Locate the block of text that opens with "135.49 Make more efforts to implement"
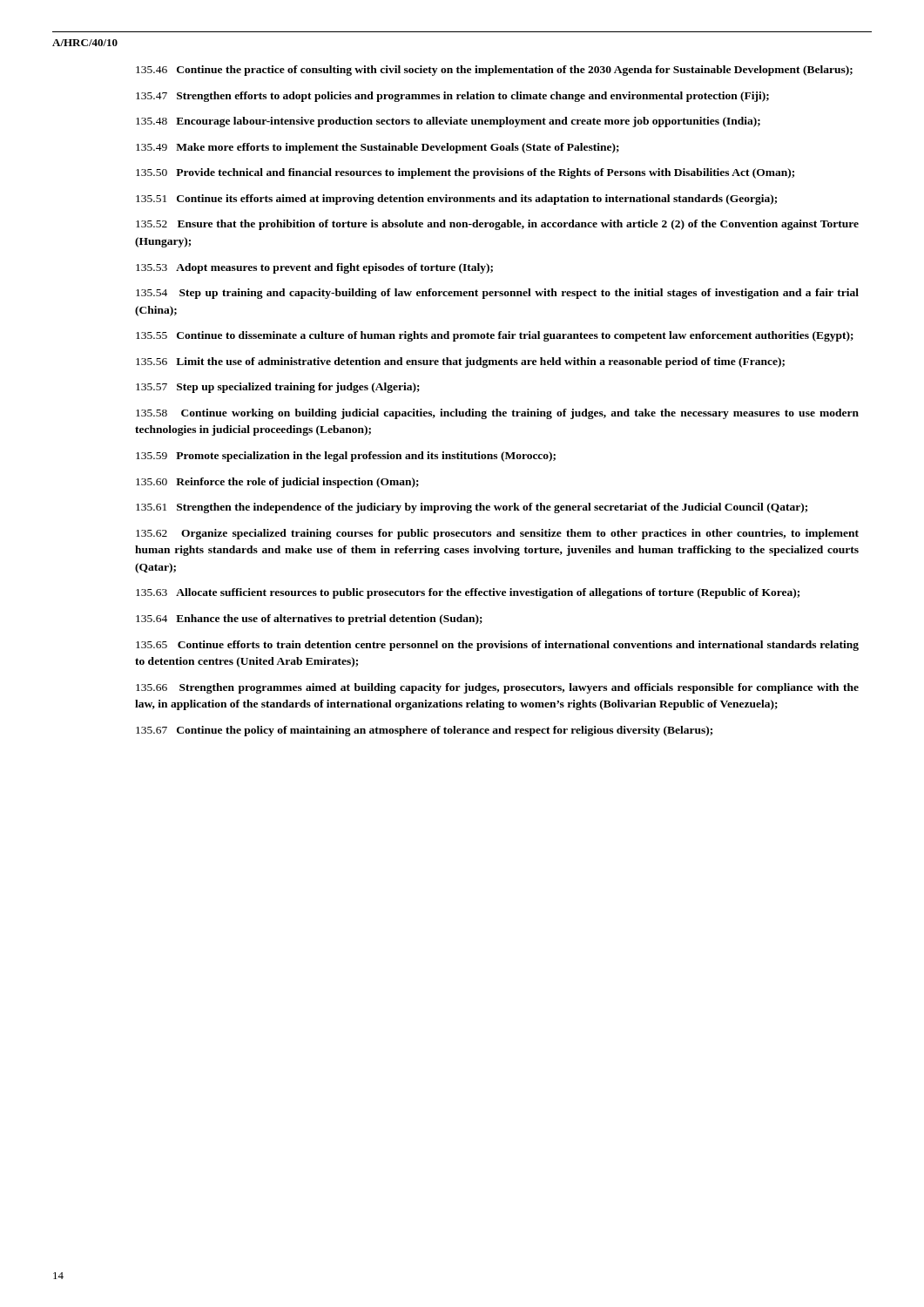The height and width of the screenshot is (1307, 924). click(377, 147)
